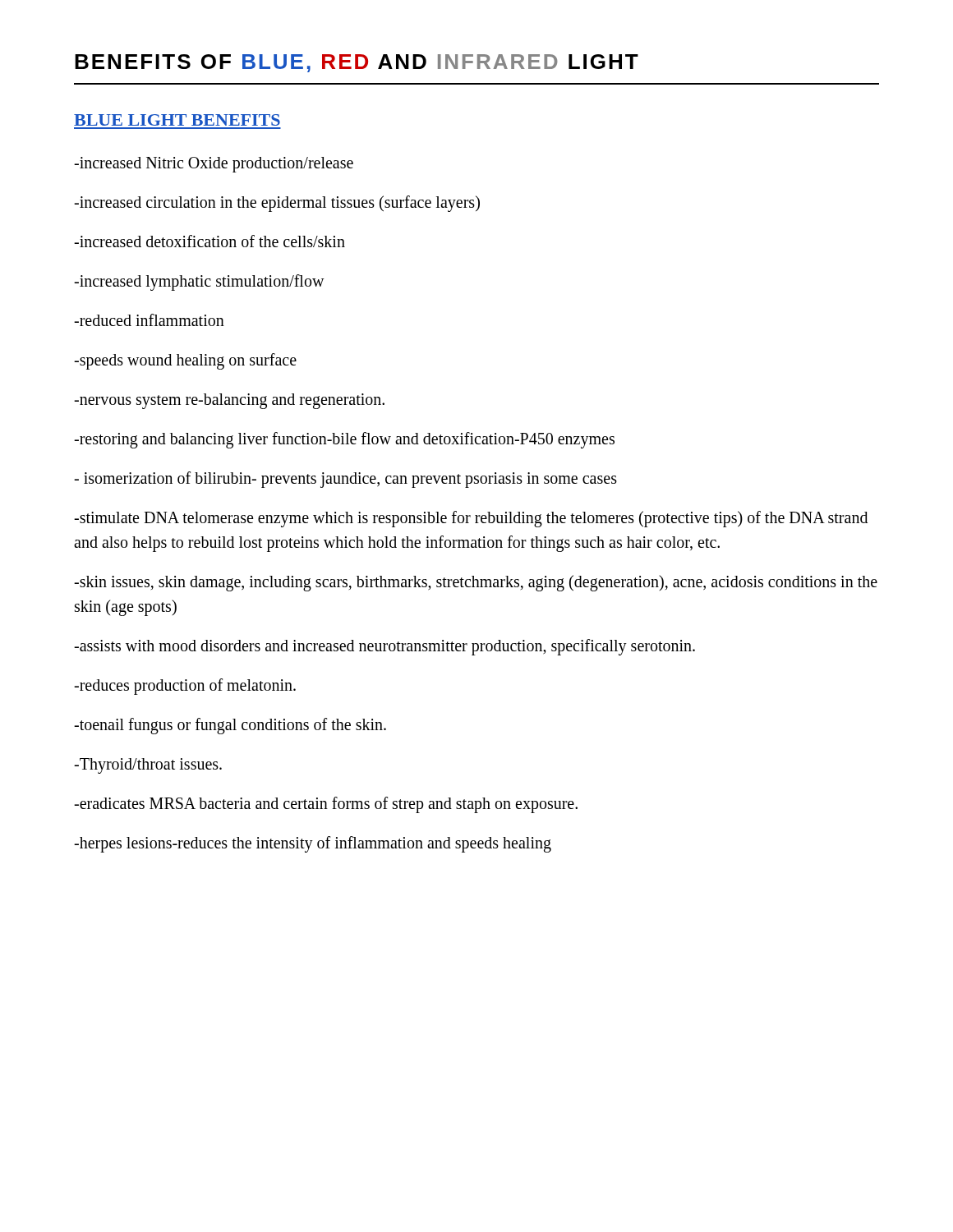This screenshot has height=1232, width=953.
Task: Find the title that says "BENEFITS OF BLUE,"
Action: (x=476, y=67)
